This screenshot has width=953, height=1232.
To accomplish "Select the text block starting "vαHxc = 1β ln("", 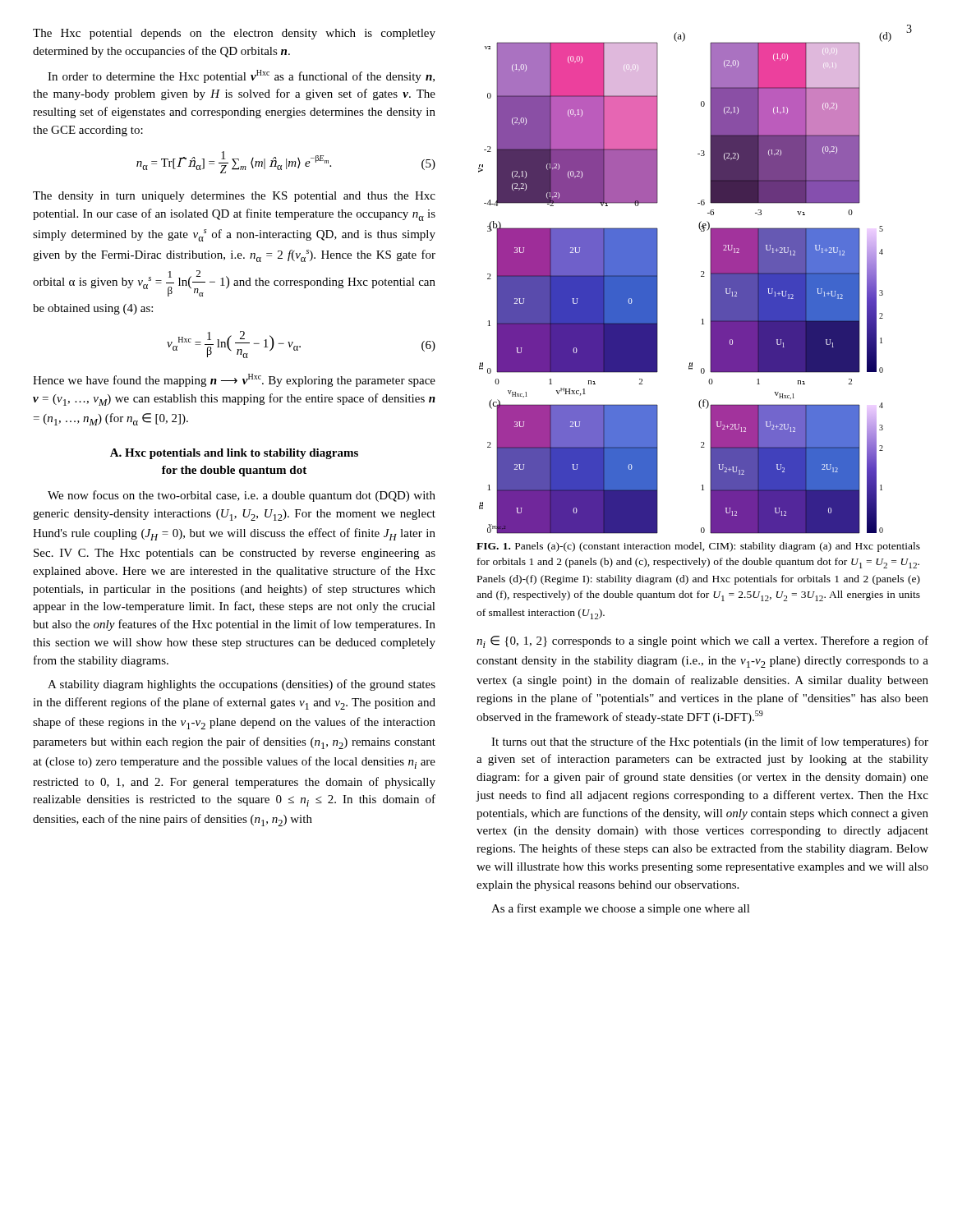I will tap(301, 345).
